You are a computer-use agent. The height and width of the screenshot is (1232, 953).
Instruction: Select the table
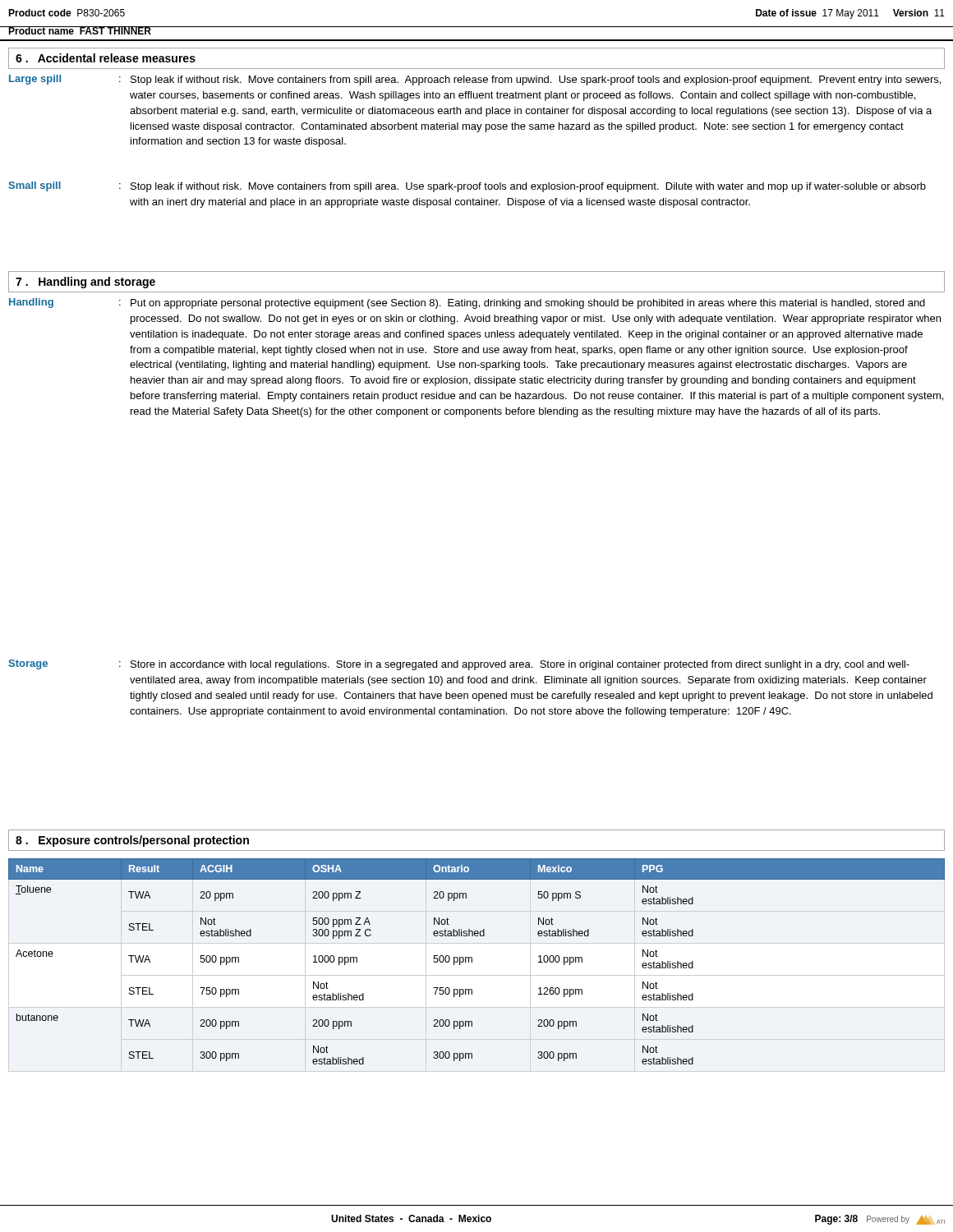(476, 965)
